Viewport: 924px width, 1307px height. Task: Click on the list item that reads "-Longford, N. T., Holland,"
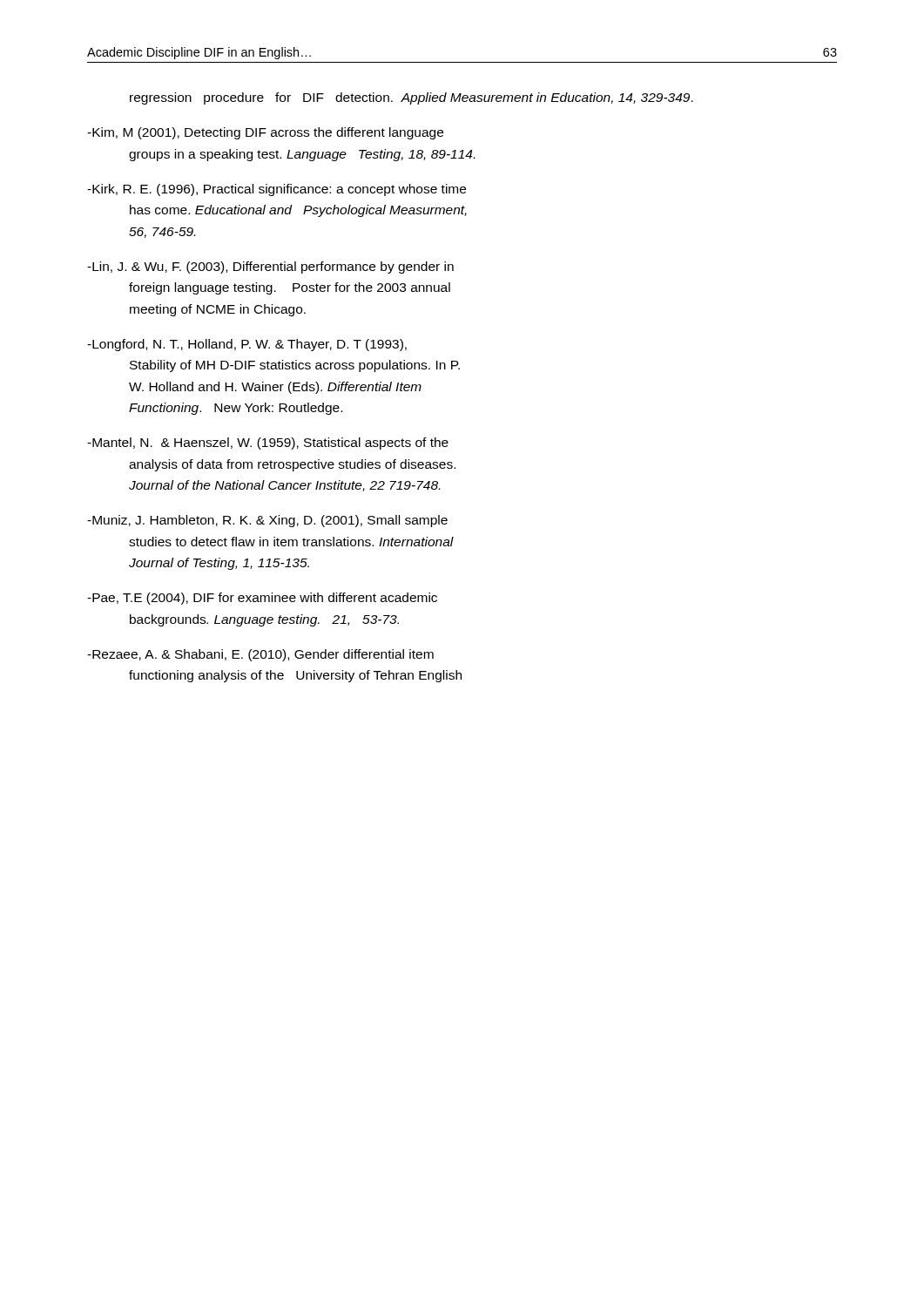click(462, 376)
